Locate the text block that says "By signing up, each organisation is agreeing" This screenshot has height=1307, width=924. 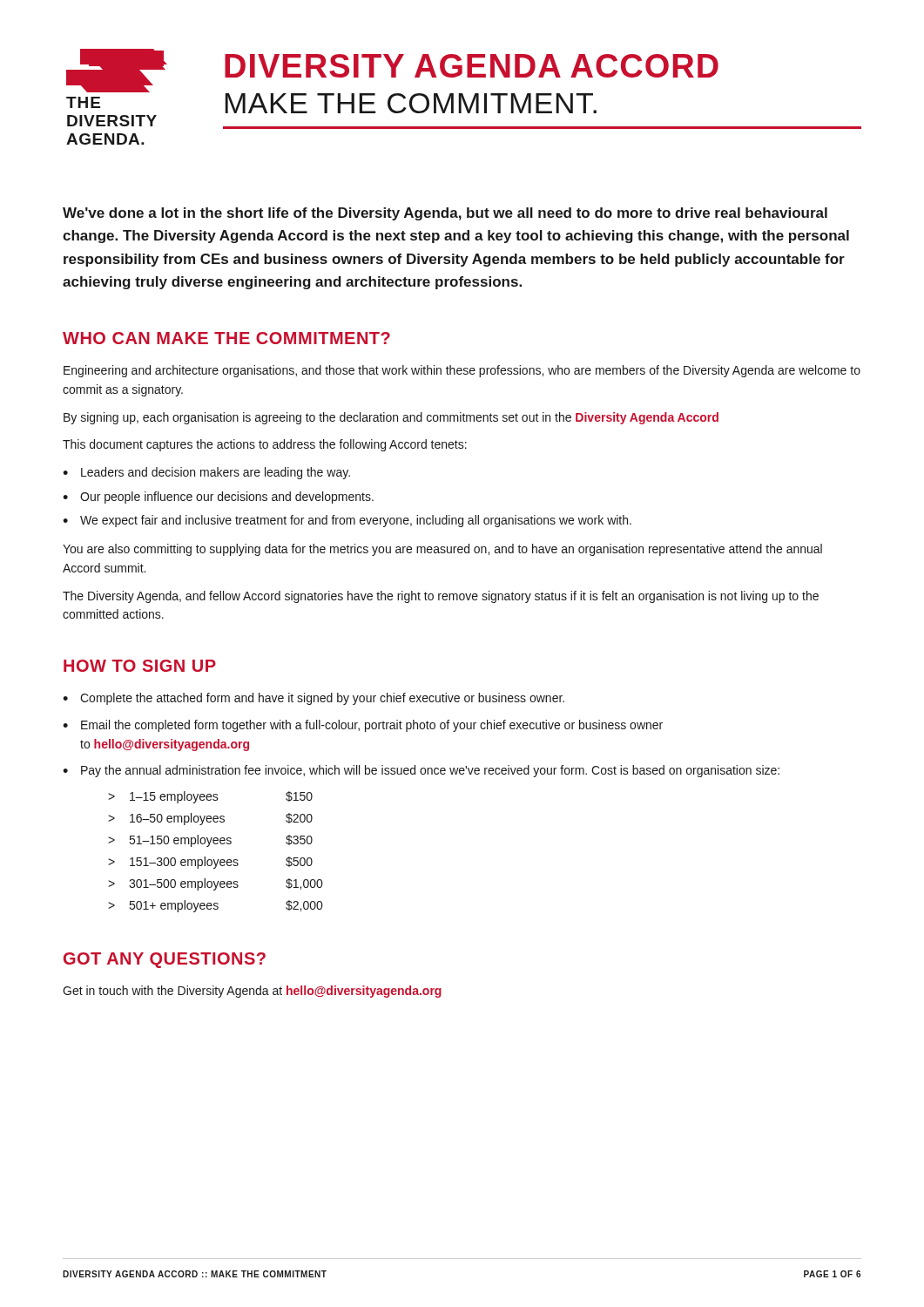391,417
